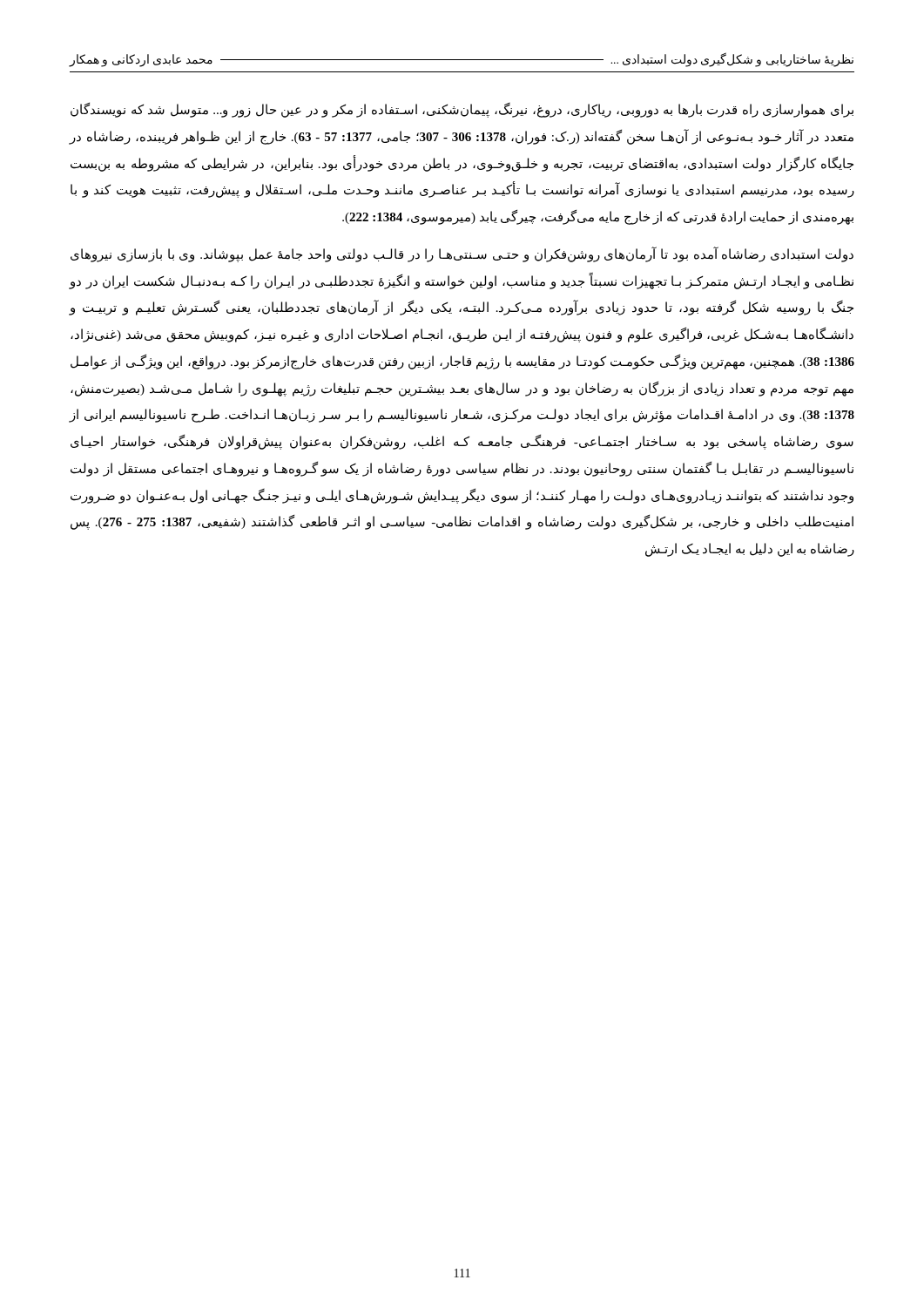Locate the block starting "برای هموارسازی راه"
Viewport: 924px width, 1307px height.
click(x=462, y=164)
